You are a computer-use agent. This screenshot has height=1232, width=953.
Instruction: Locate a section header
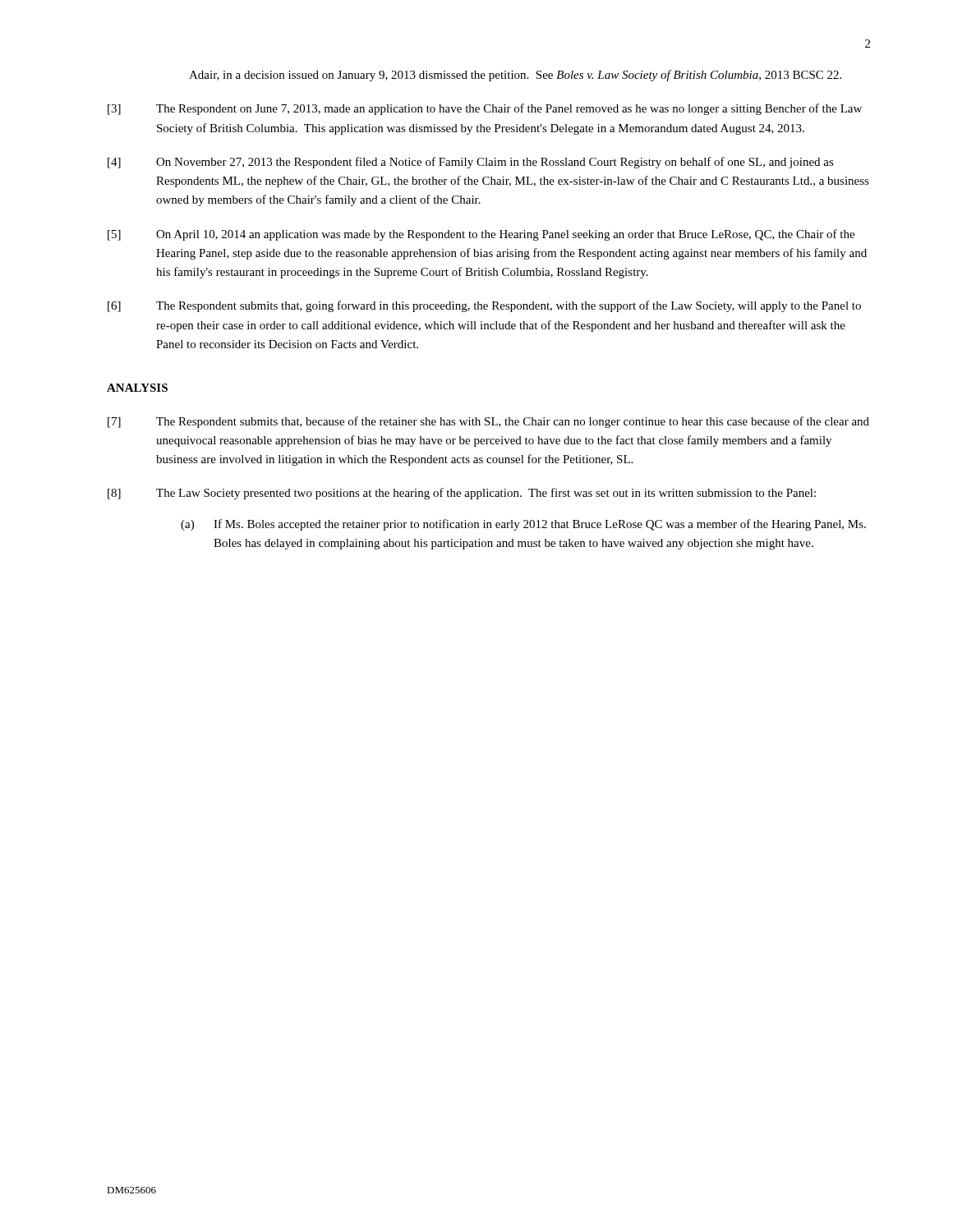pyautogui.click(x=137, y=388)
